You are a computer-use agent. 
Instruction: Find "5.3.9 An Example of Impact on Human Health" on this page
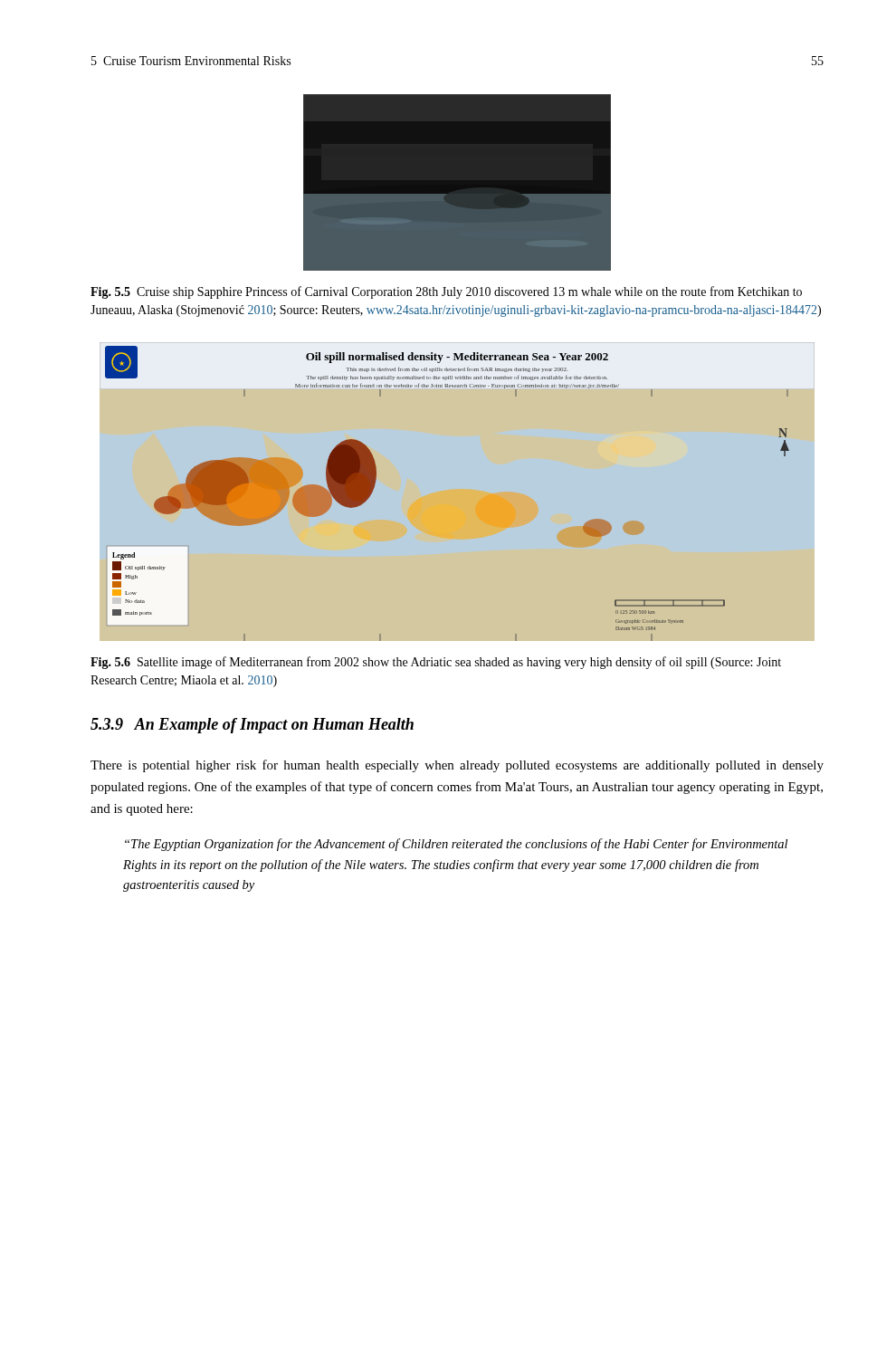(252, 724)
